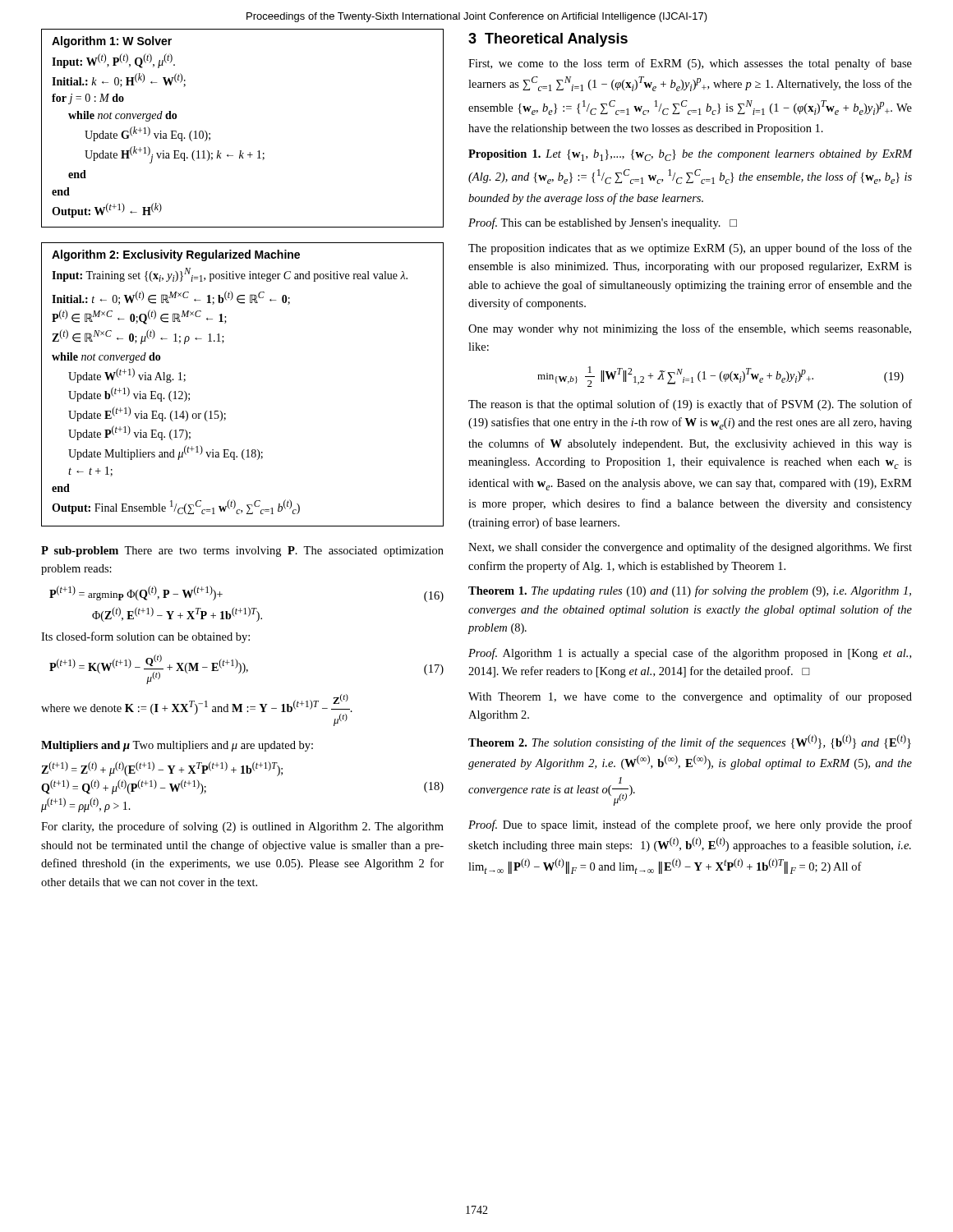Where is the formula that starts "min{W,b} 1 2 ‖WT‖21,2 + λ̃ ∑Ni=1"?

690,376
